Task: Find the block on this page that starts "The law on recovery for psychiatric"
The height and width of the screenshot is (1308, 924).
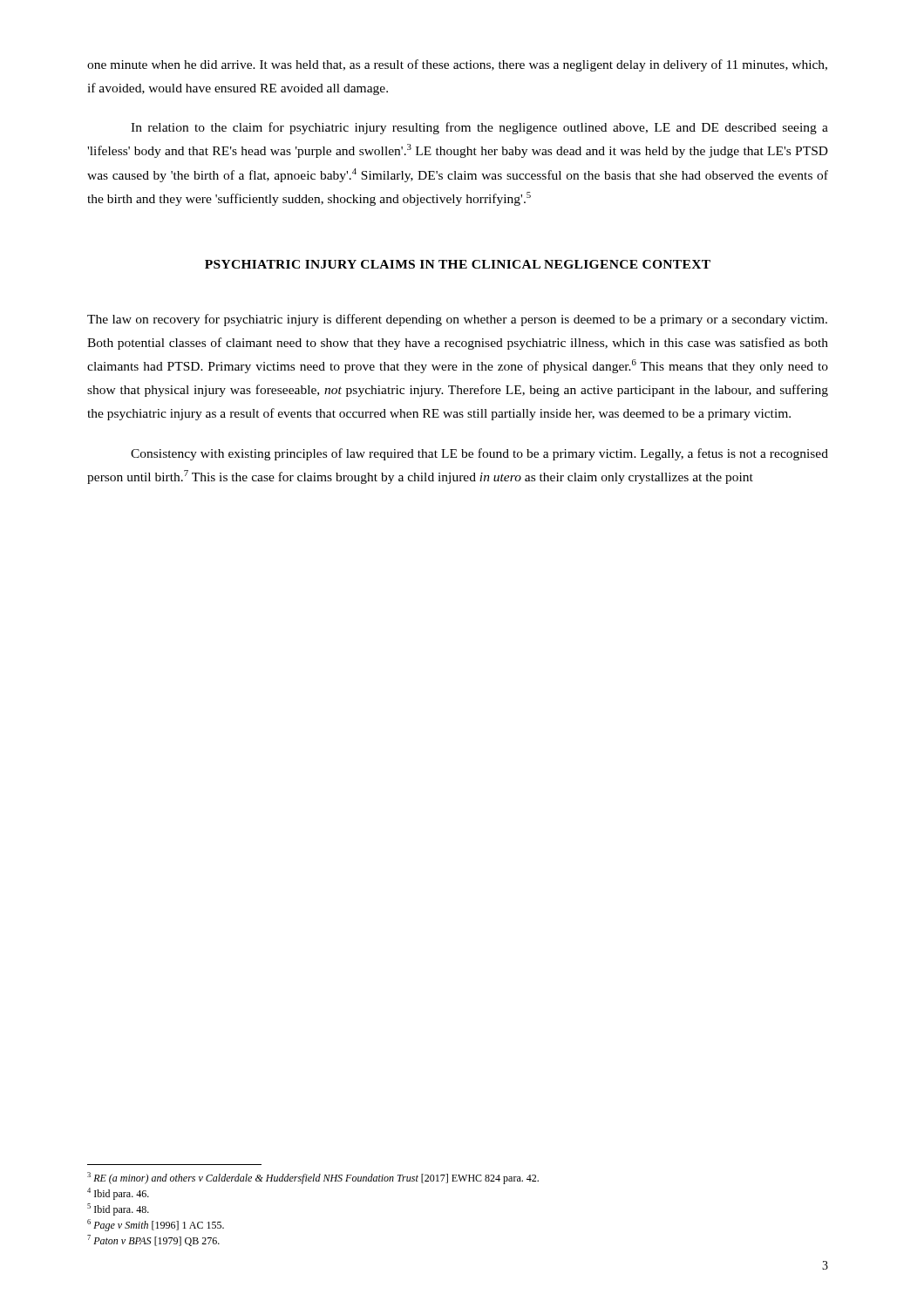Action: coord(458,366)
